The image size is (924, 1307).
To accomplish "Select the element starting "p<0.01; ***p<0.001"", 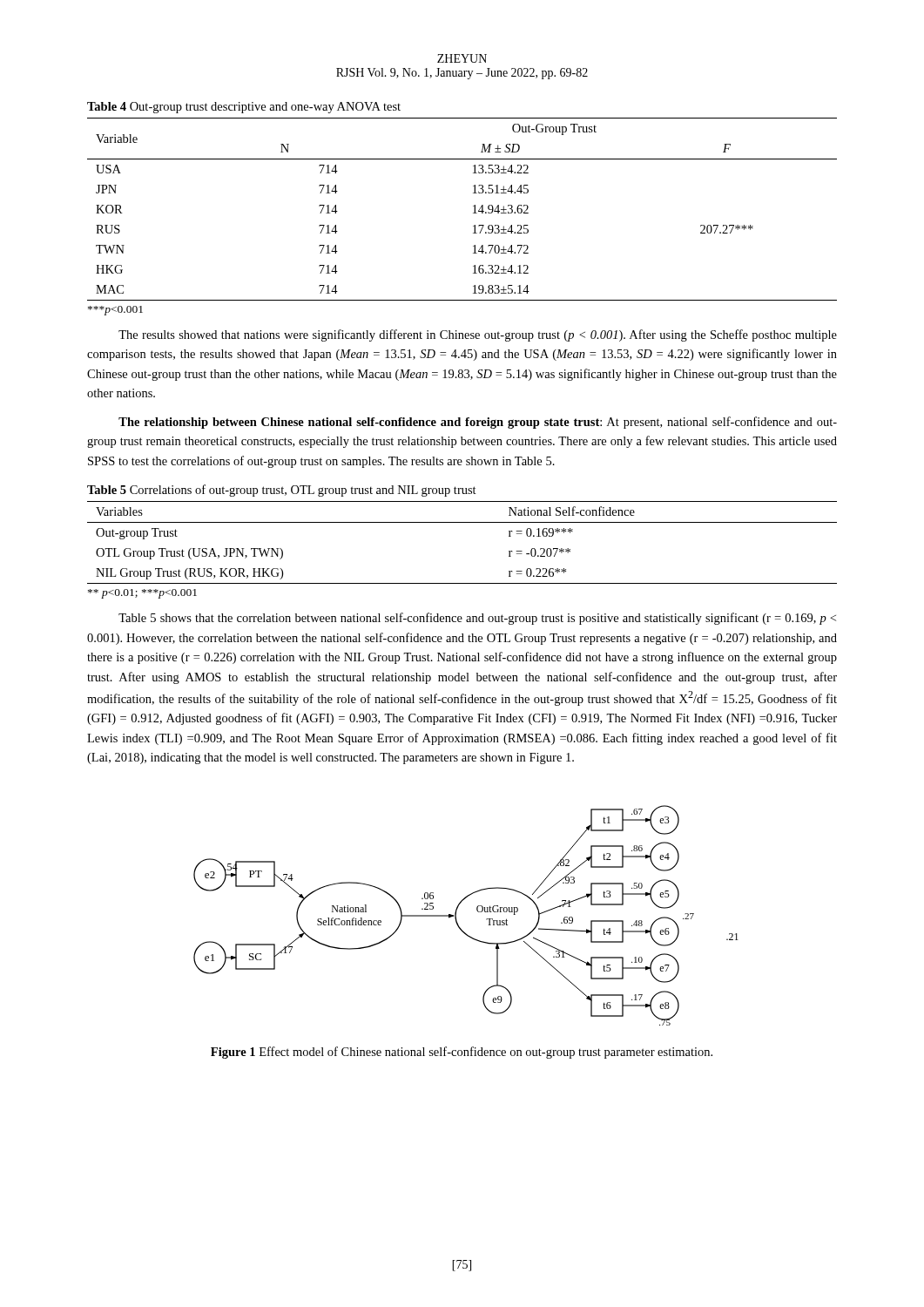I will (142, 592).
